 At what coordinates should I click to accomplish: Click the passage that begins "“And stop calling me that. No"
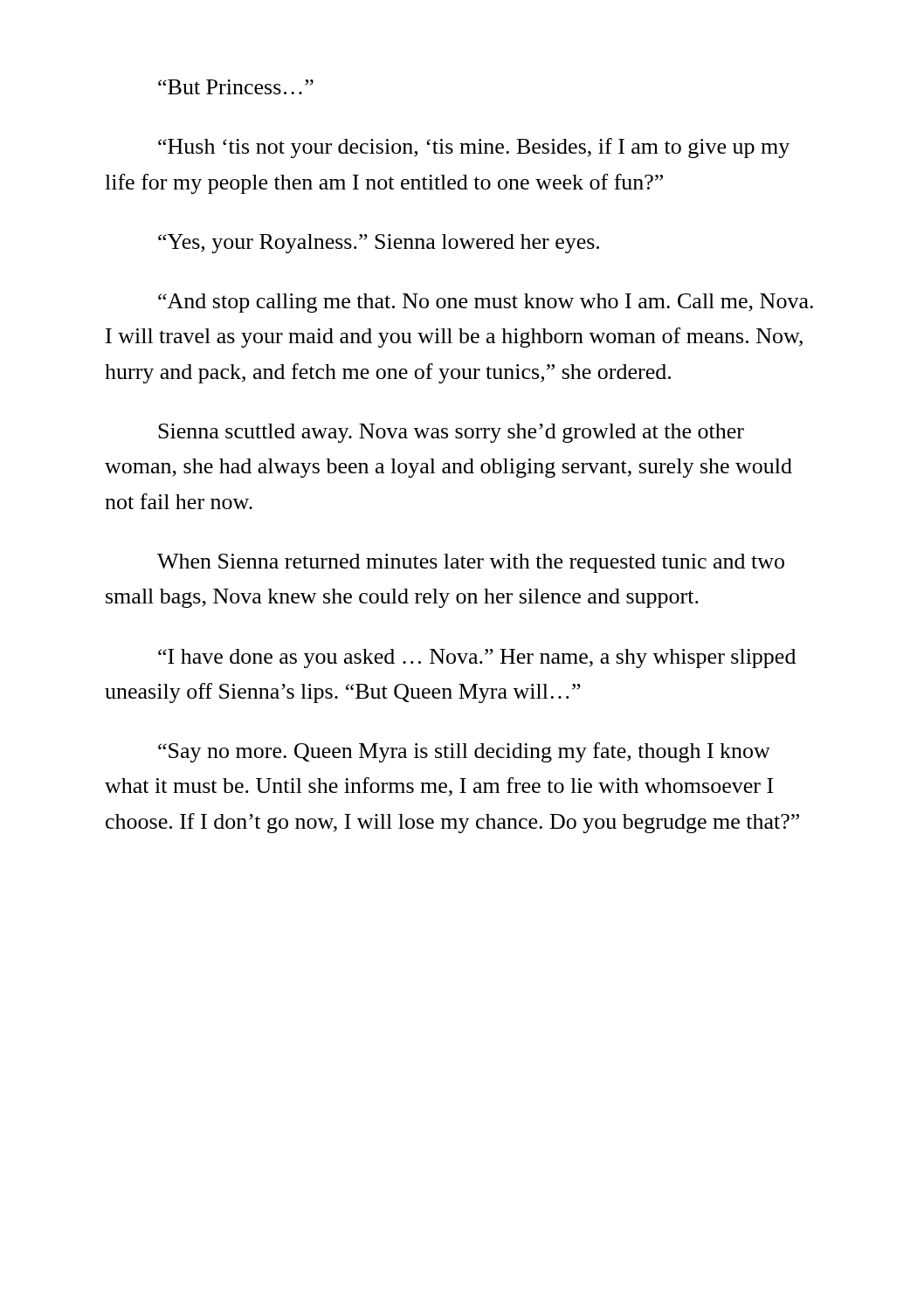coord(460,336)
